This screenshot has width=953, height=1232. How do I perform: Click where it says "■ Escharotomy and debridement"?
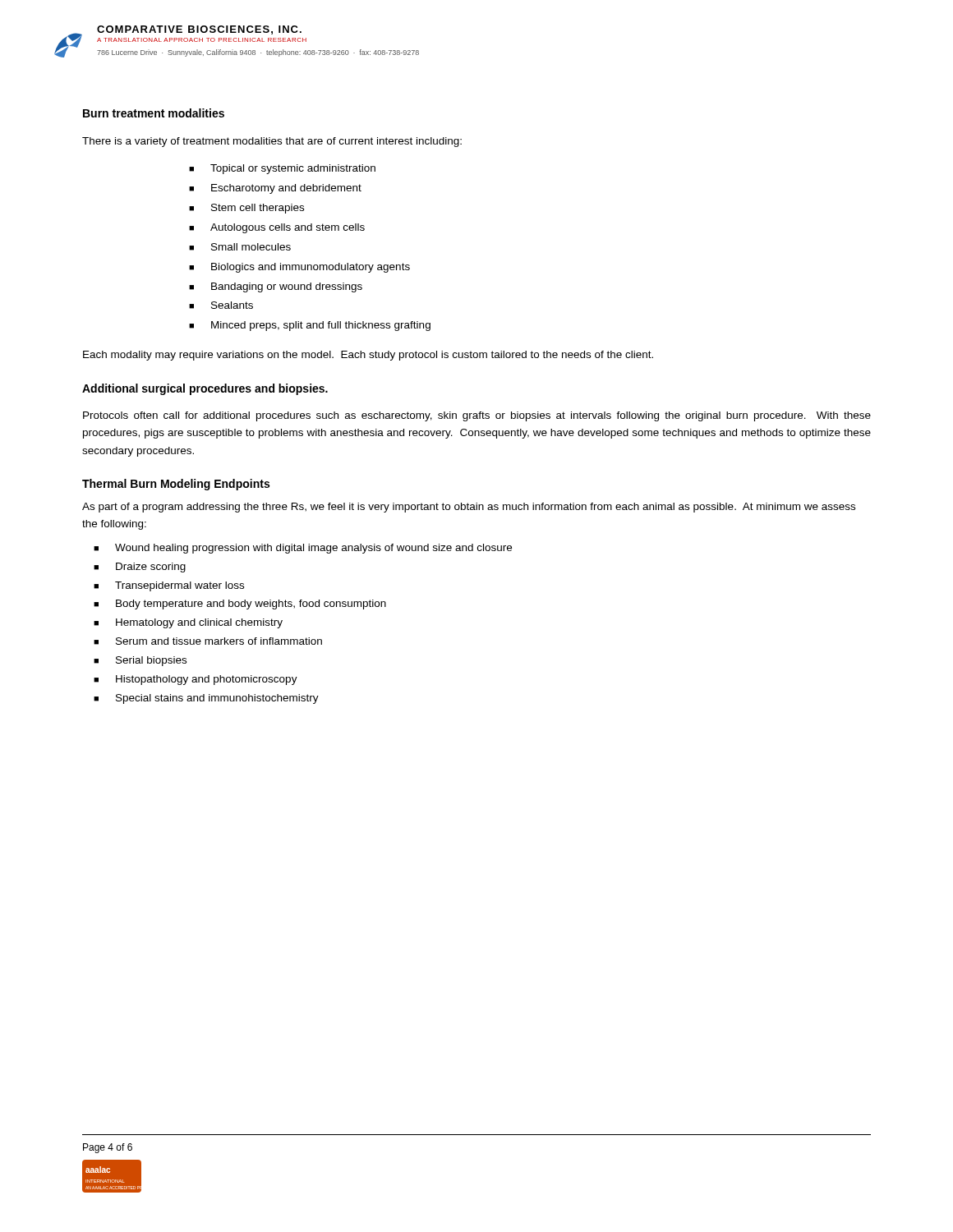[x=275, y=189]
